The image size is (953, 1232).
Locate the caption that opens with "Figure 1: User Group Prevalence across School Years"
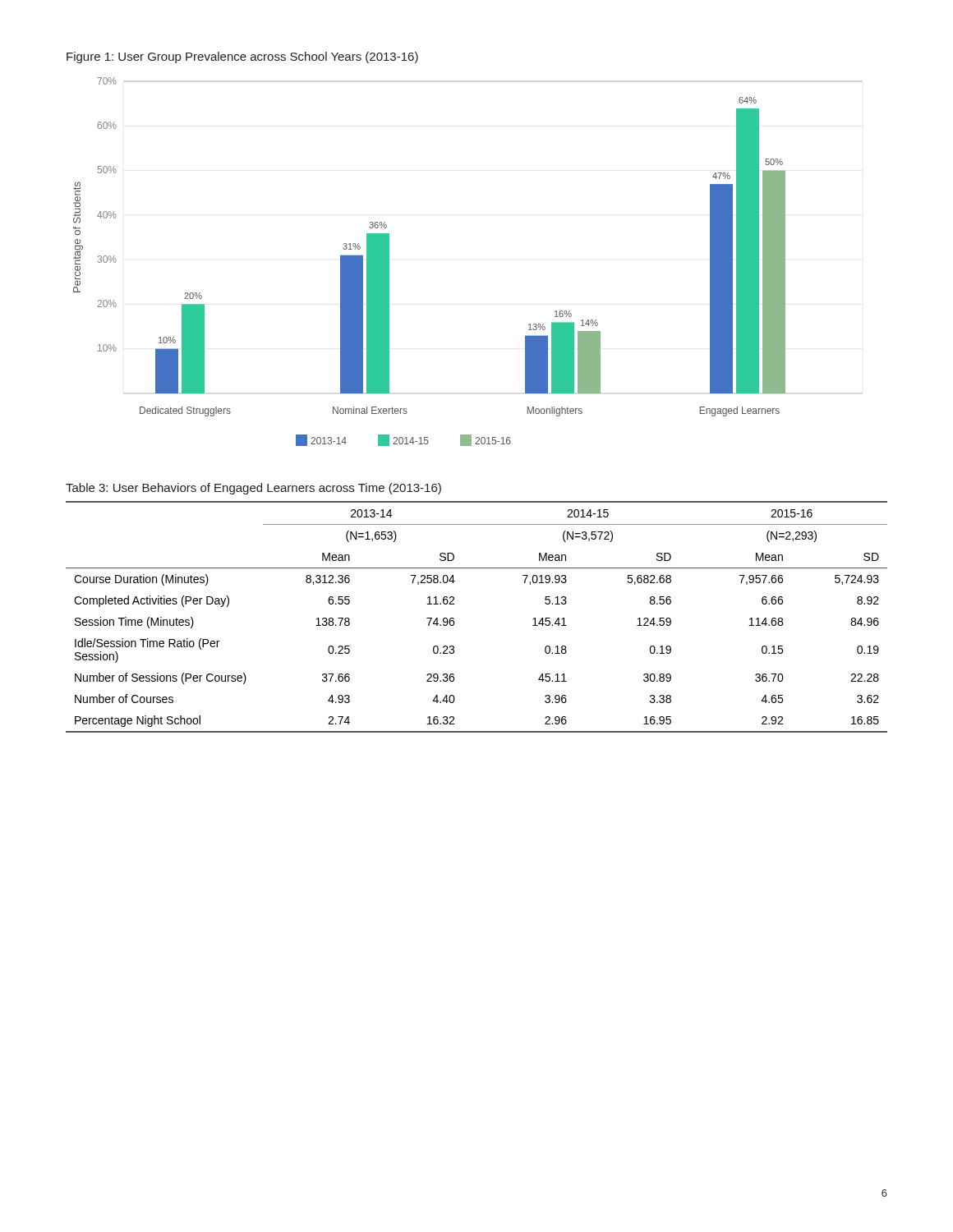click(x=242, y=56)
